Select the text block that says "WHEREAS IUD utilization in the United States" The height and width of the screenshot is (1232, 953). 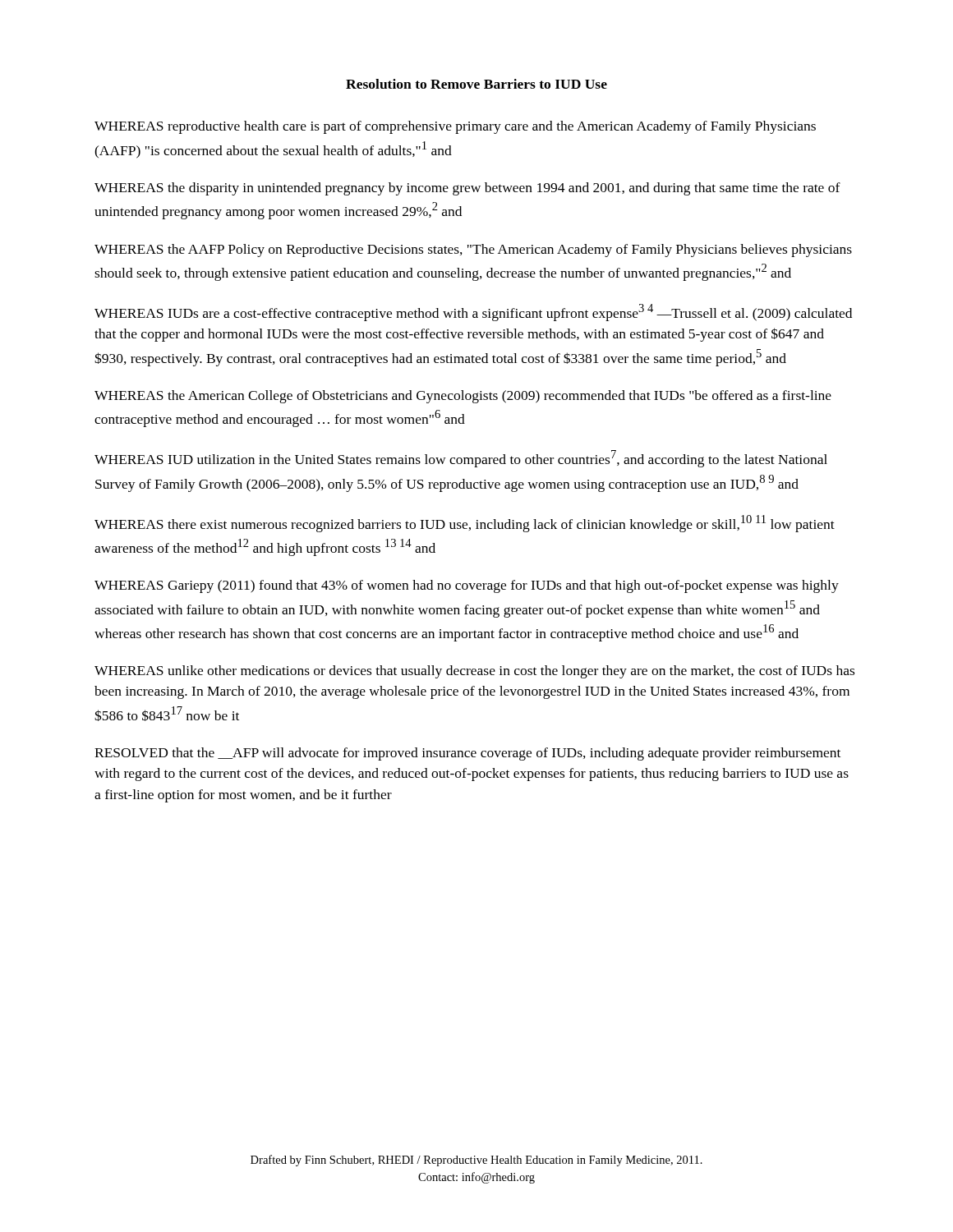461,470
